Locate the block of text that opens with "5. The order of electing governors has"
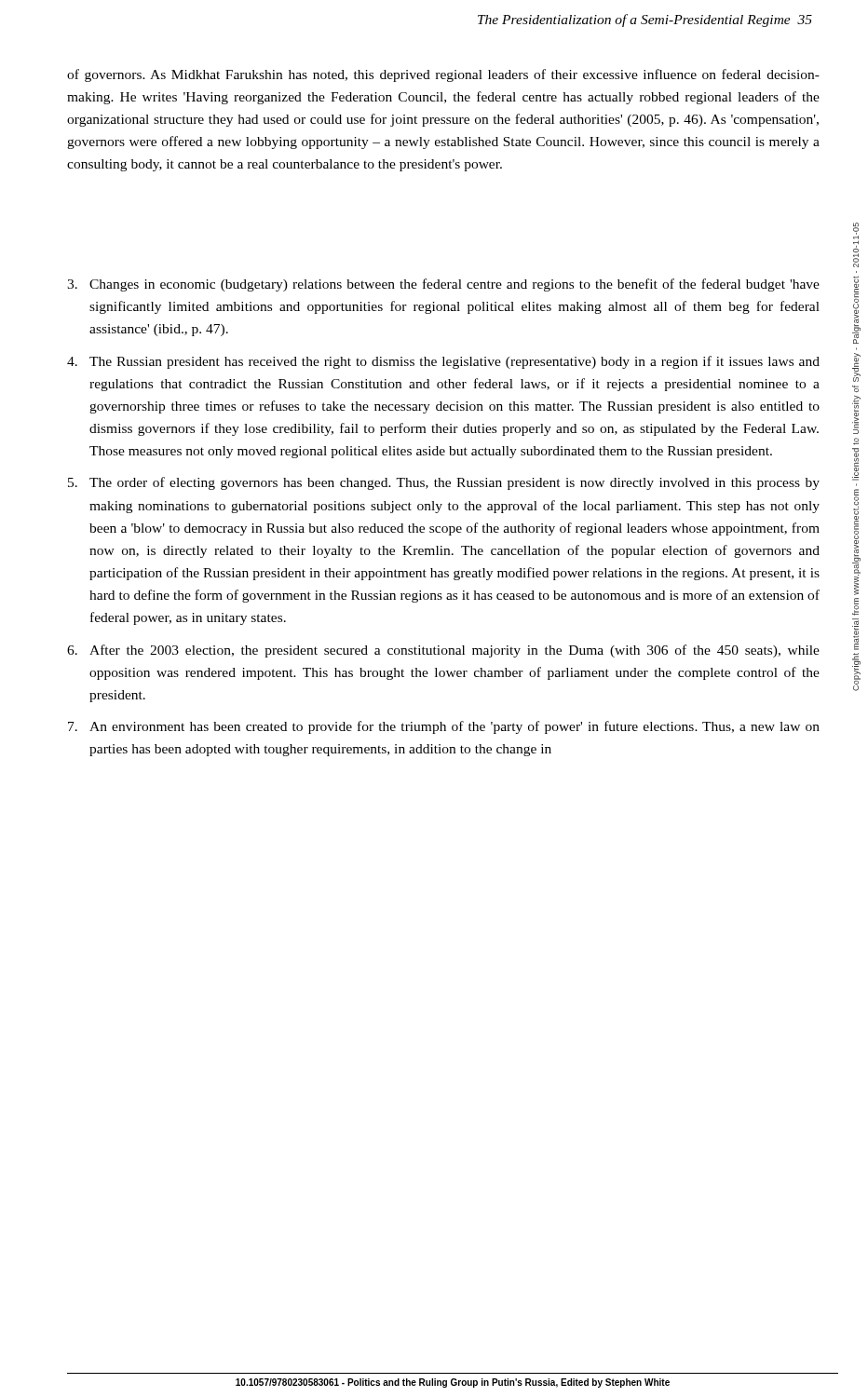 (x=443, y=550)
